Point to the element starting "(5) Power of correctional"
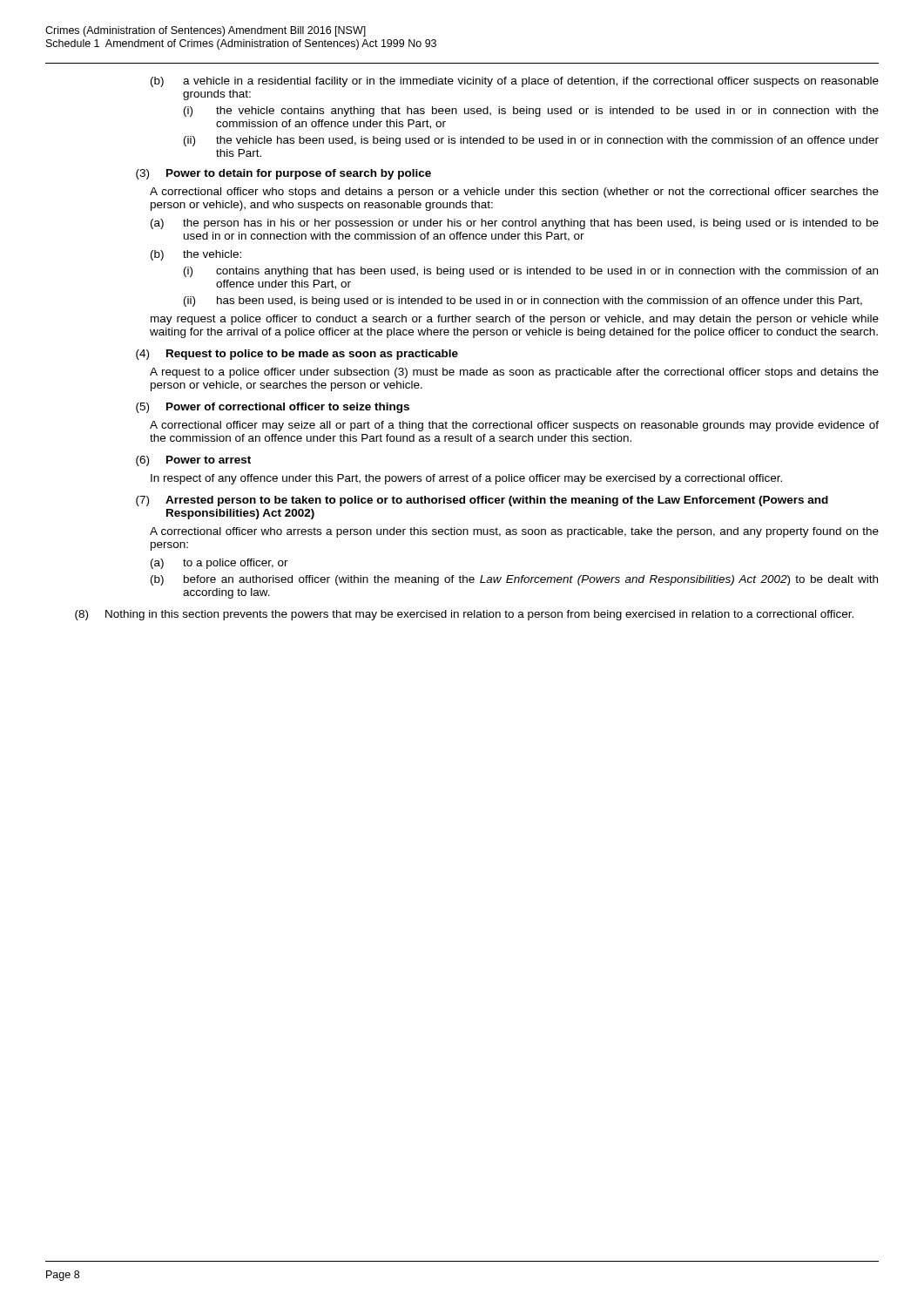The width and height of the screenshot is (924, 1307). (x=273, y=408)
